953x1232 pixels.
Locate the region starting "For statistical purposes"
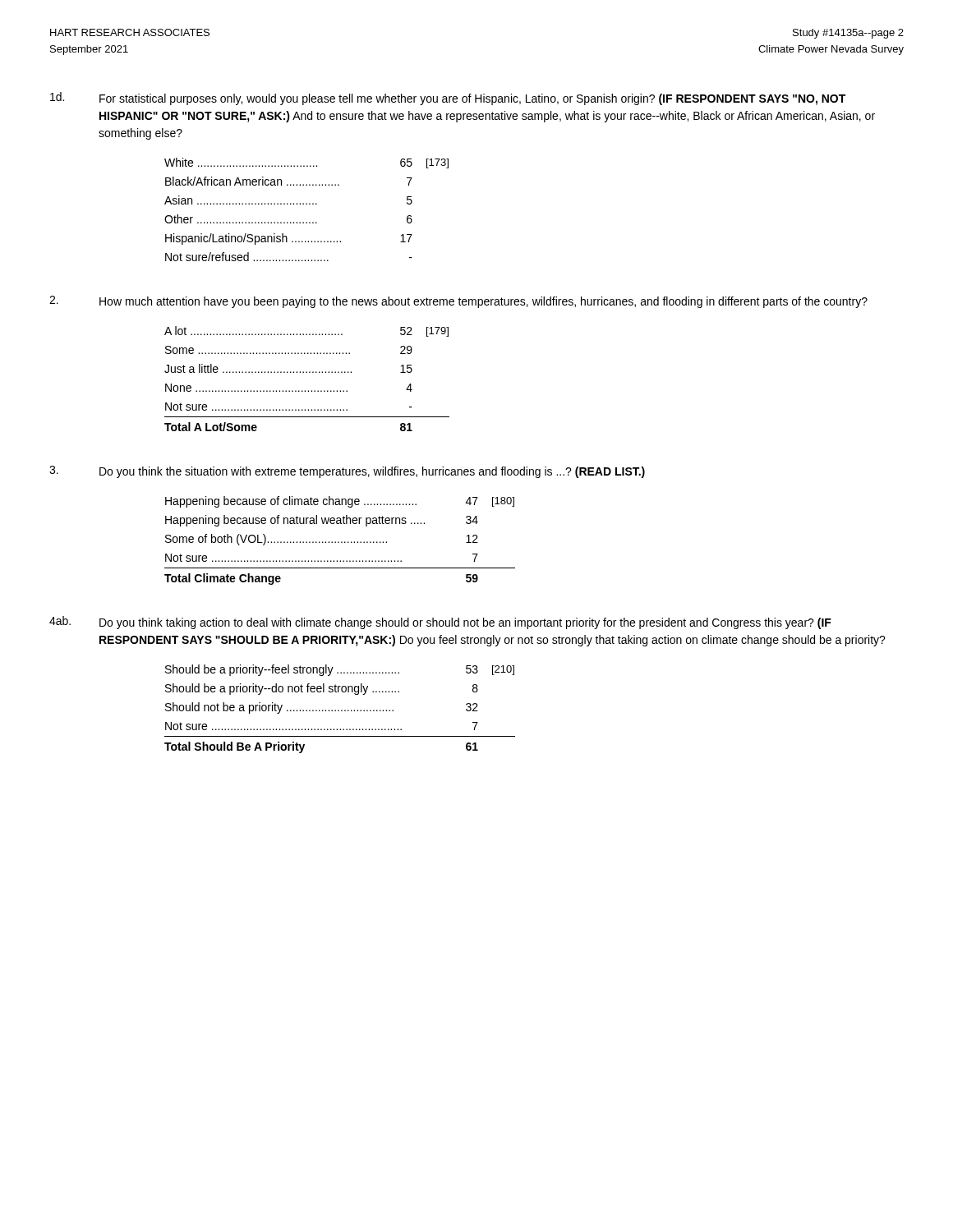click(487, 116)
